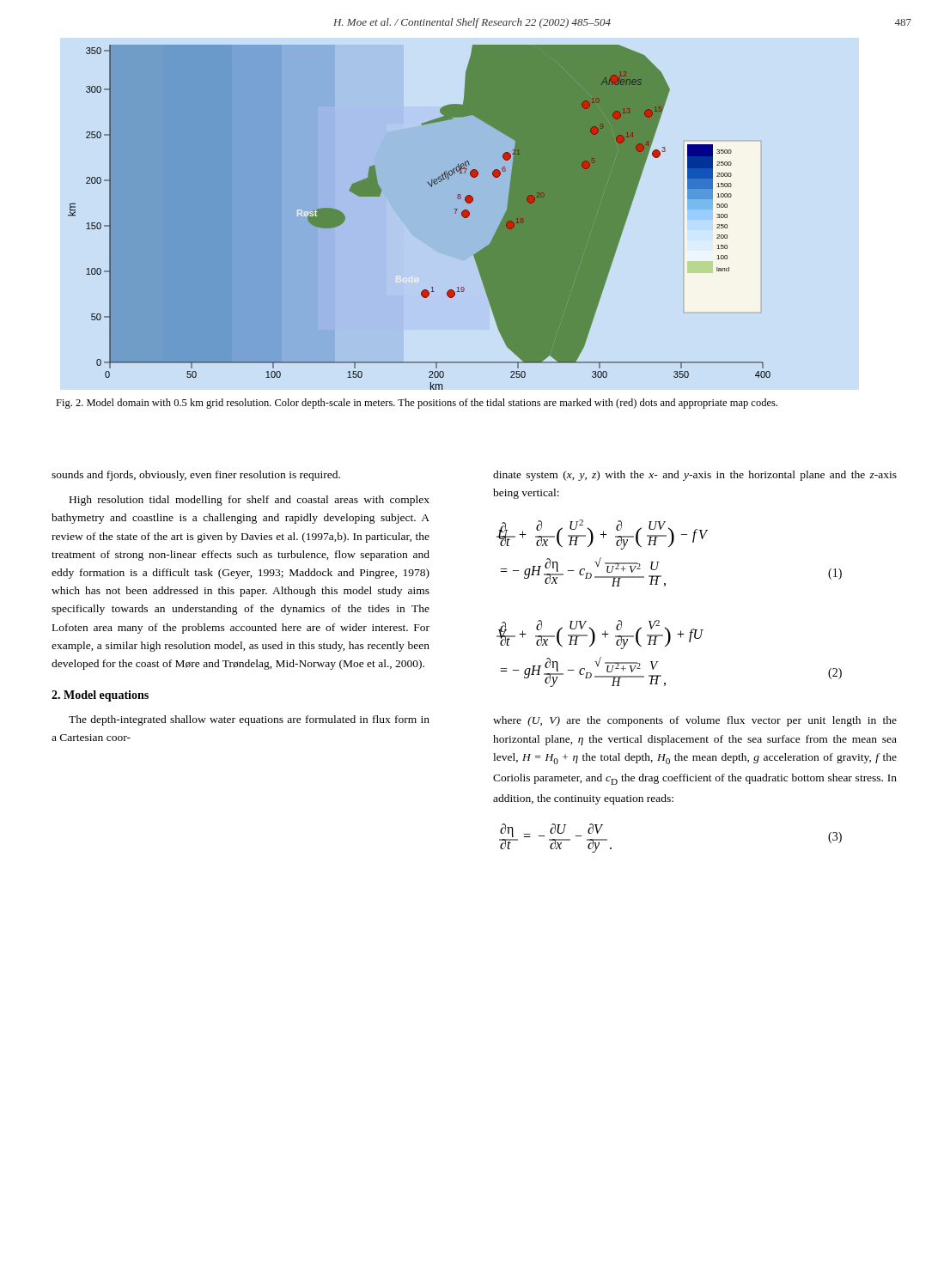This screenshot has width=944, height=1288.
Task: Navigate to the element starting "Fig. 2. Model domain with 0.5 km grid"
Action: click(x=417, y=403)
